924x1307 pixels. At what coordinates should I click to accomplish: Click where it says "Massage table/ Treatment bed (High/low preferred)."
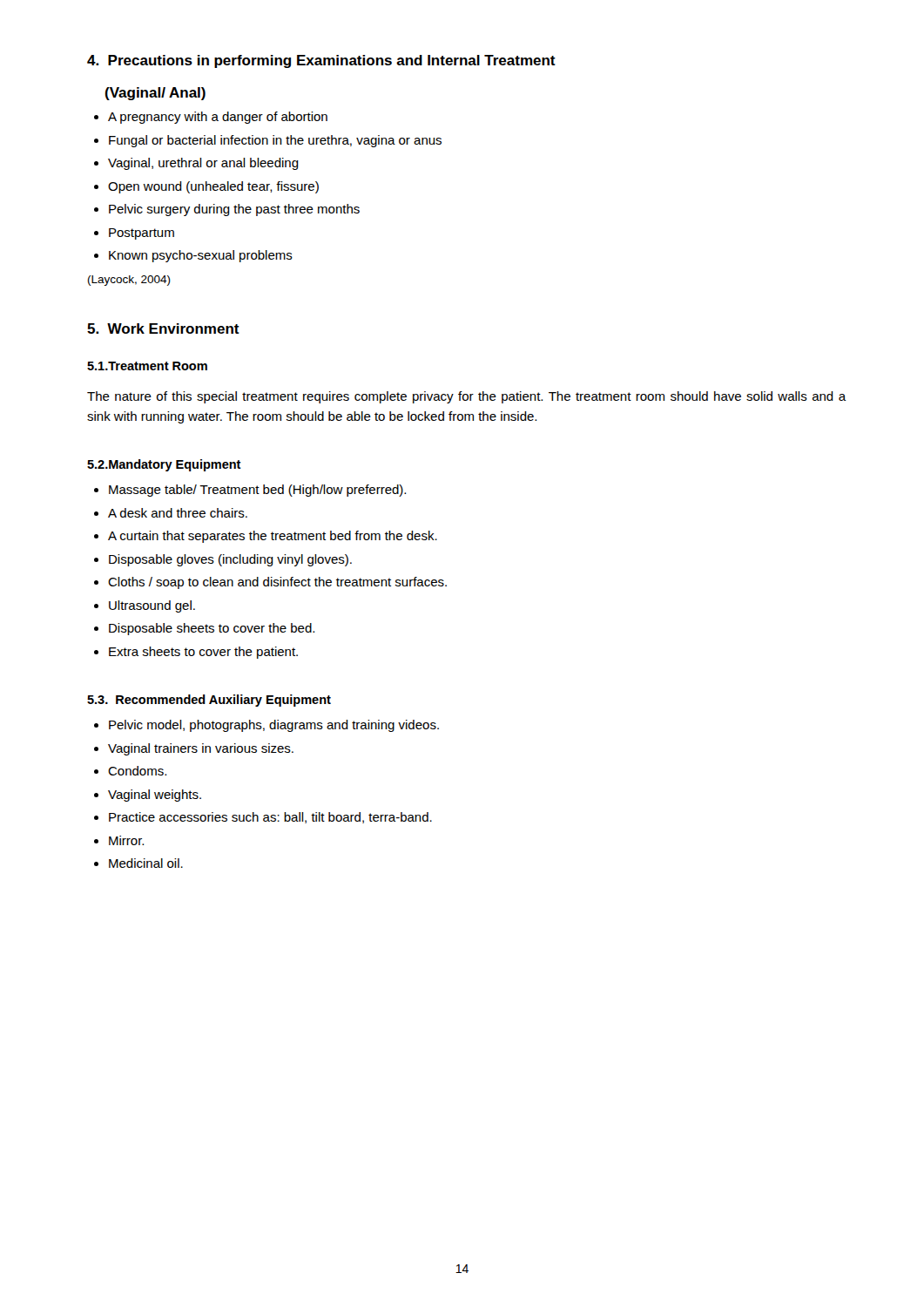pos(250,491)
